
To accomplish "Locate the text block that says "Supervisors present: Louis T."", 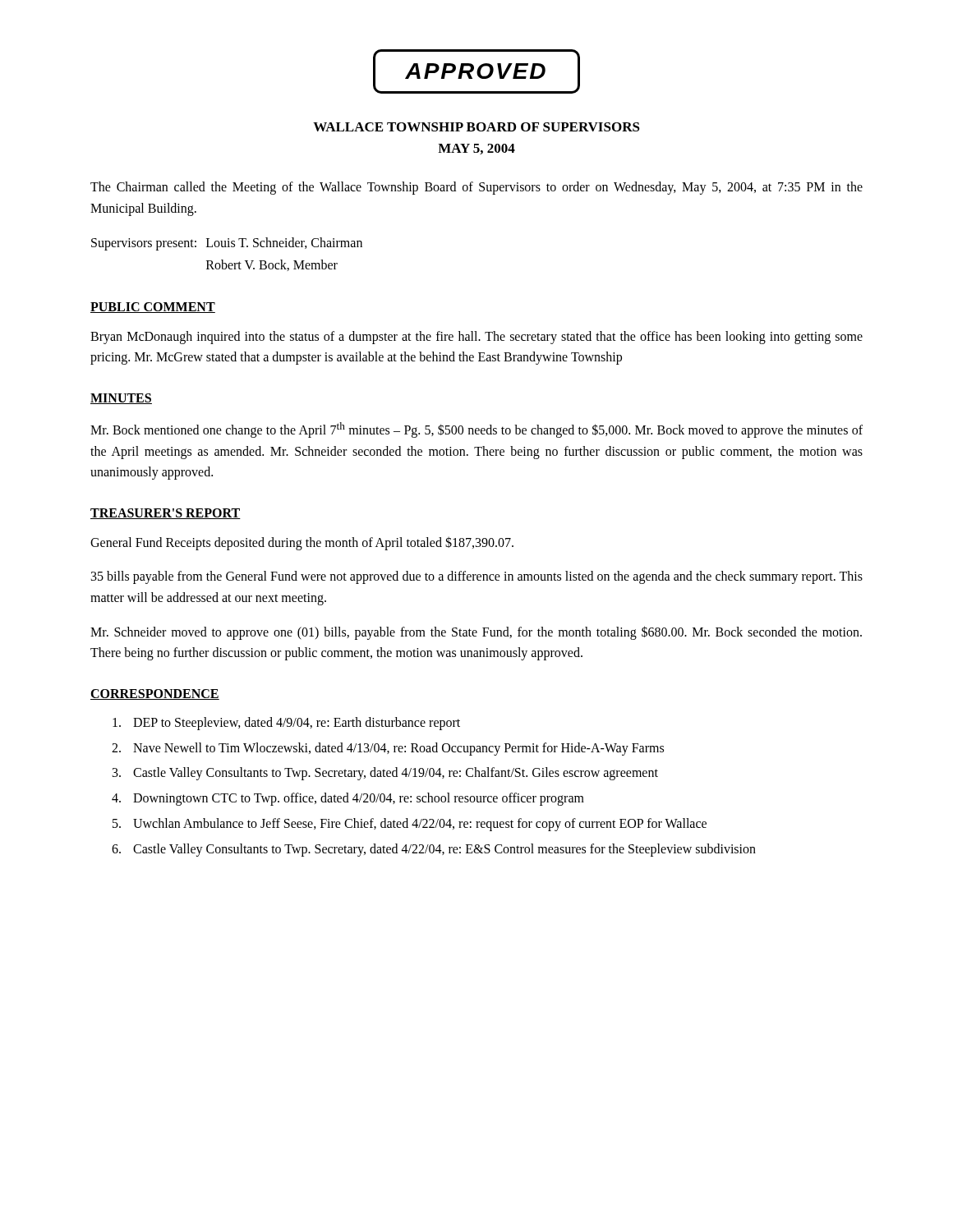I will point(226,254).
